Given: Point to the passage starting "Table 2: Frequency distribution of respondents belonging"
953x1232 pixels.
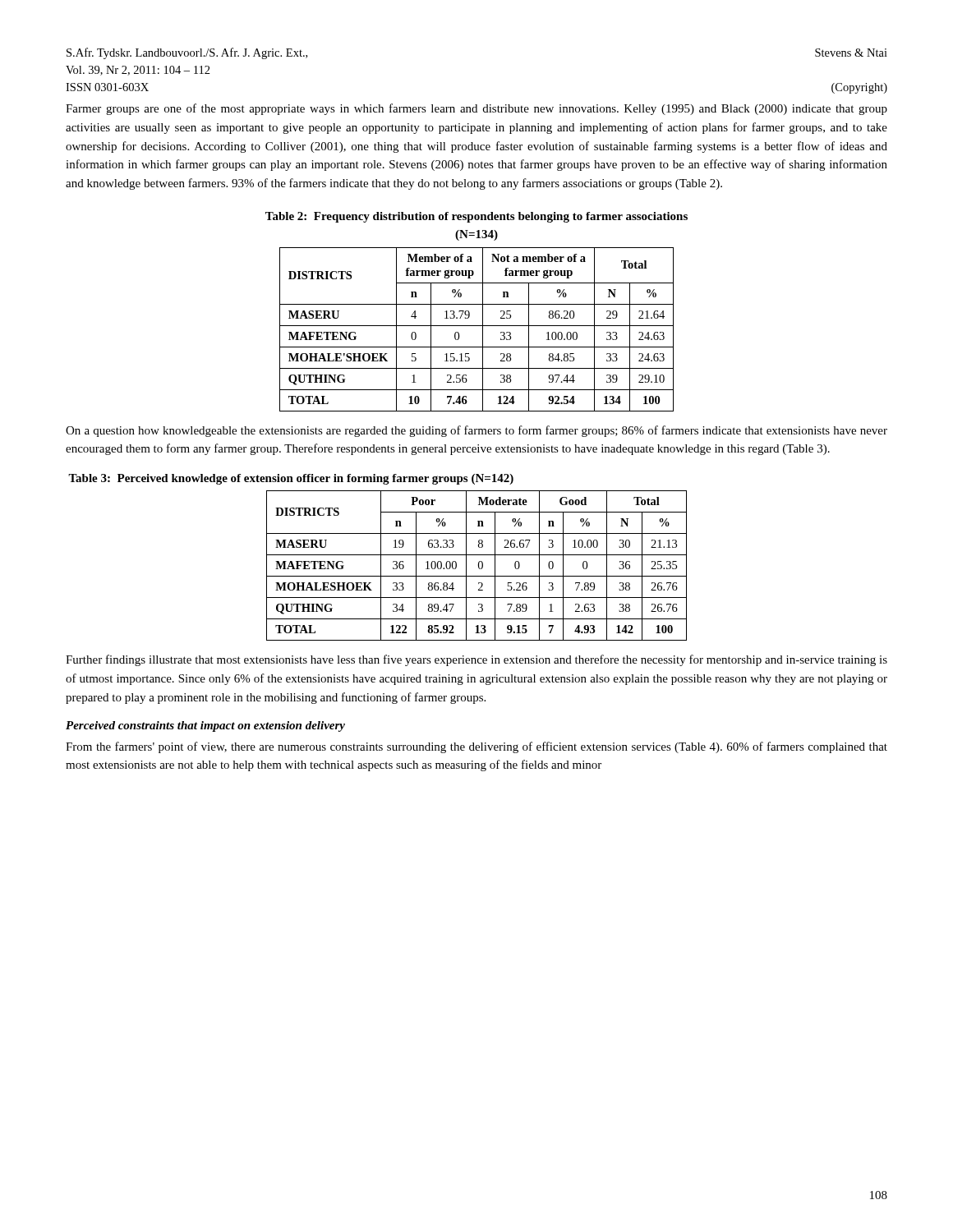Looking at the screenshot, I should pos(476,225).
